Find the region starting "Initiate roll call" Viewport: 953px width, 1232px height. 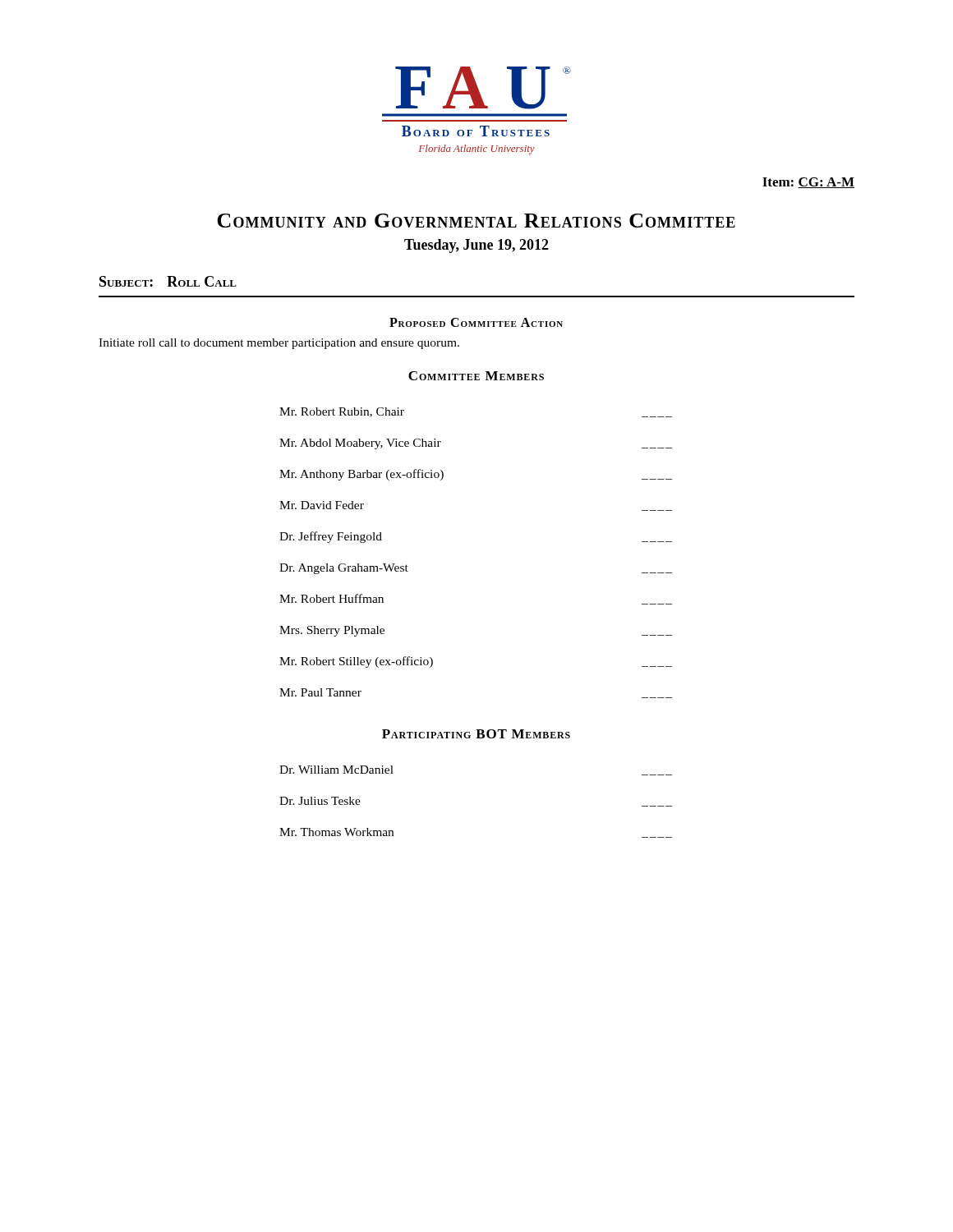click(279, 342)
